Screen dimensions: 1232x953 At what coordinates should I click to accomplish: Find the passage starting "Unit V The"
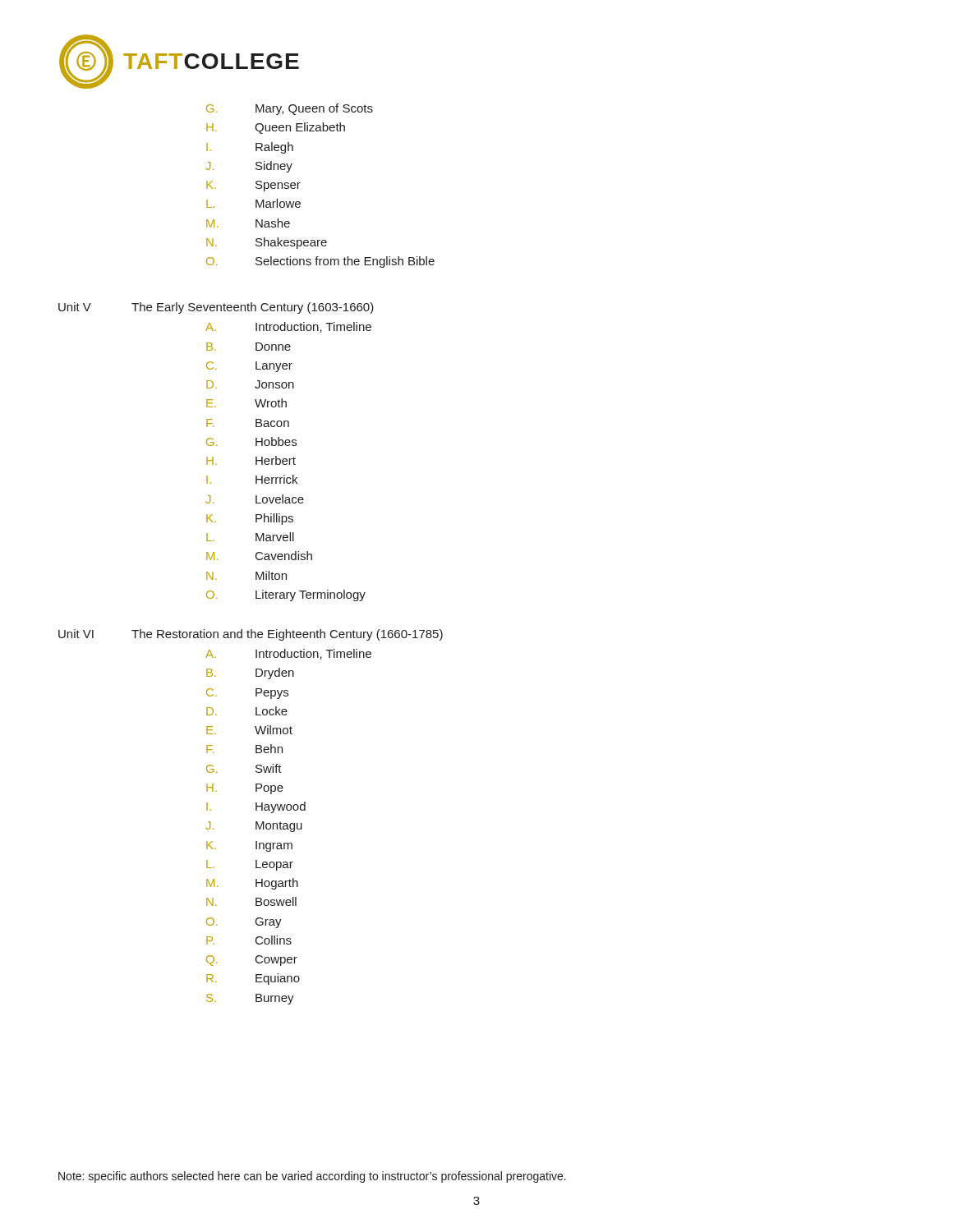pyautogui.click(x=216, y=307)
